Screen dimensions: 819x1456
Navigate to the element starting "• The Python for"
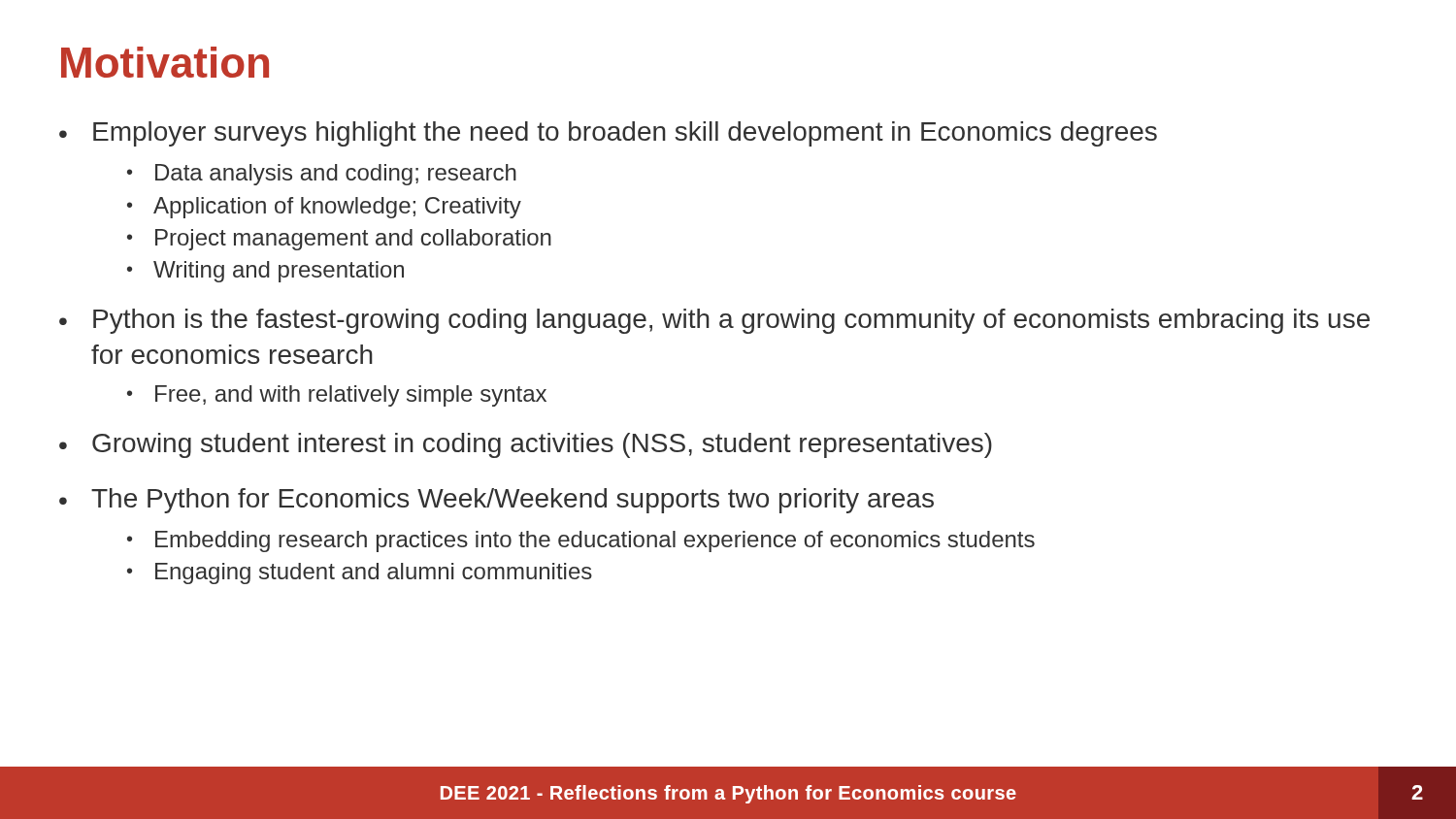pos(496,499)
